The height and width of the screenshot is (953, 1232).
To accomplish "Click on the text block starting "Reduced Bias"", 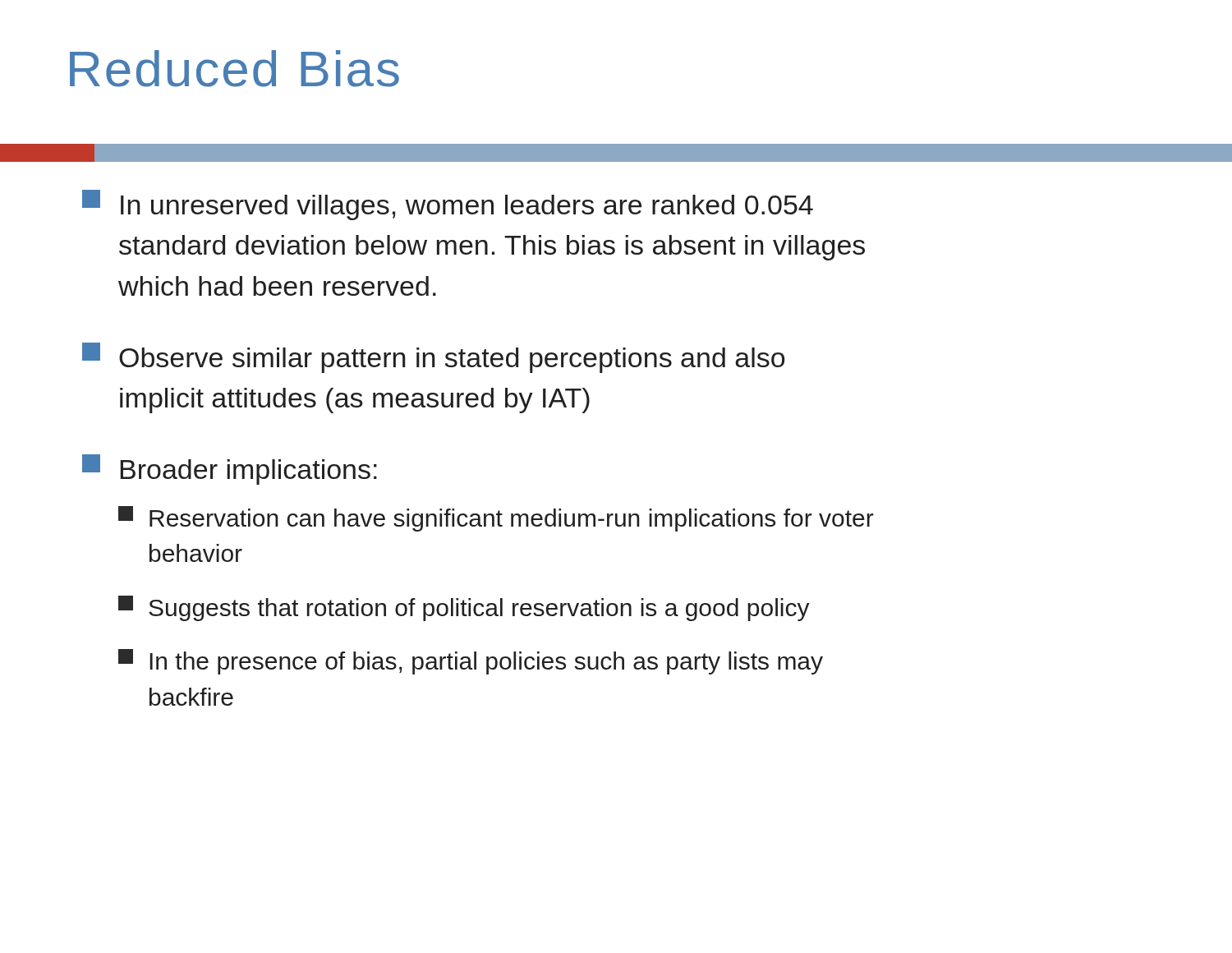I will coord(234,69).
